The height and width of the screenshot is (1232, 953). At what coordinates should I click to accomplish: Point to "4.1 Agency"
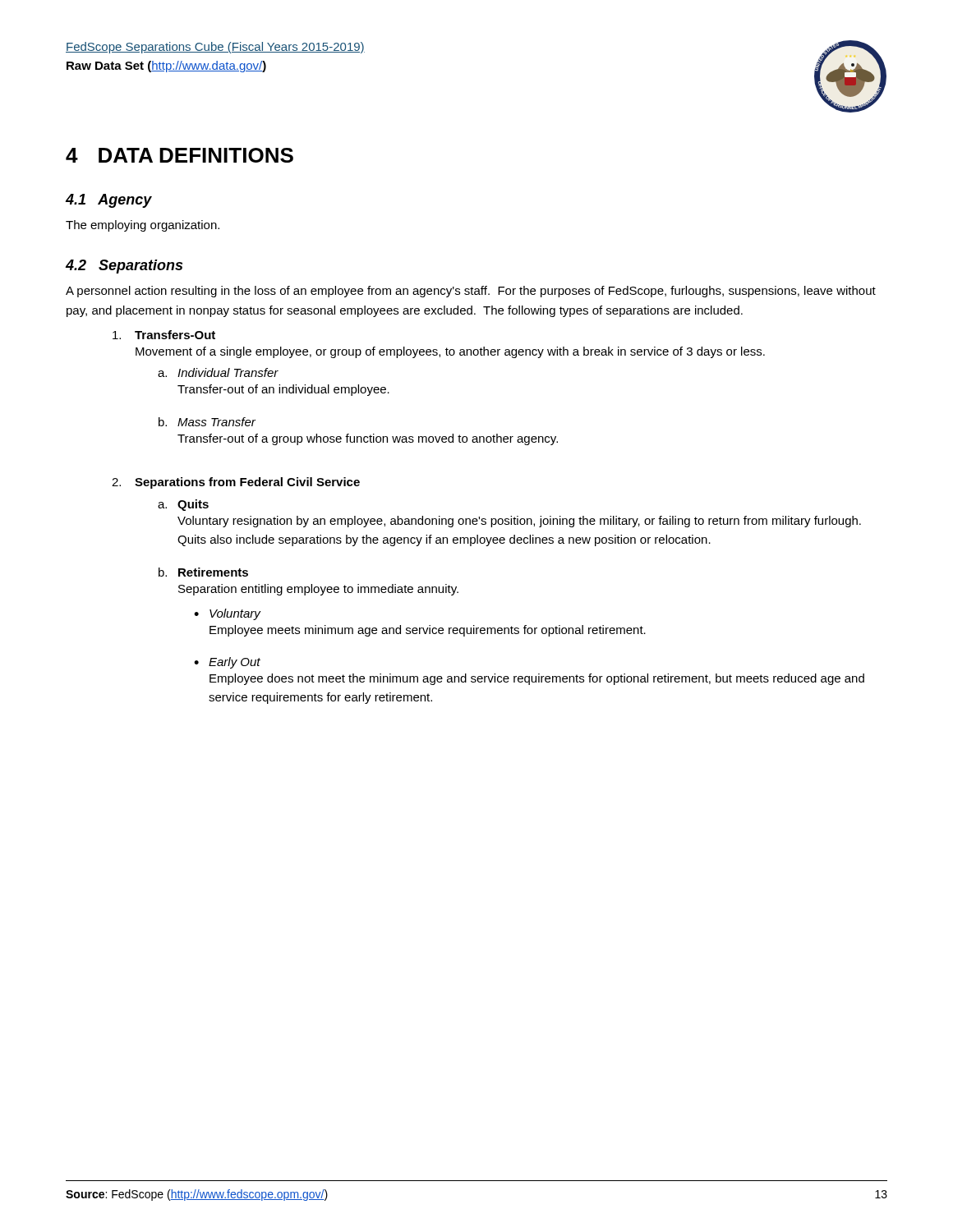tap(109, 200)
